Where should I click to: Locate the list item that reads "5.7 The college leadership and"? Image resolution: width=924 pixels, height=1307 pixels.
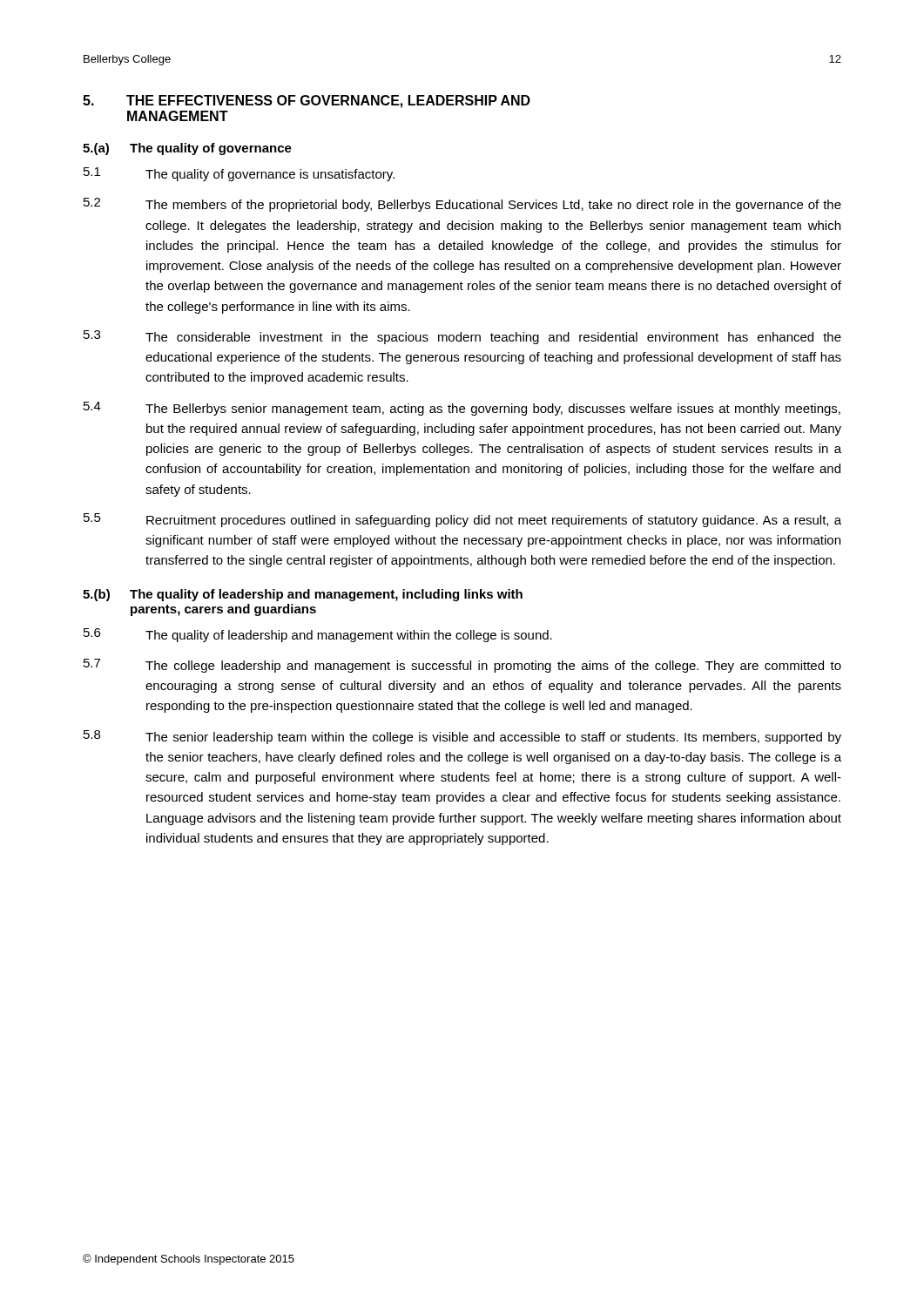pos(462,685)
